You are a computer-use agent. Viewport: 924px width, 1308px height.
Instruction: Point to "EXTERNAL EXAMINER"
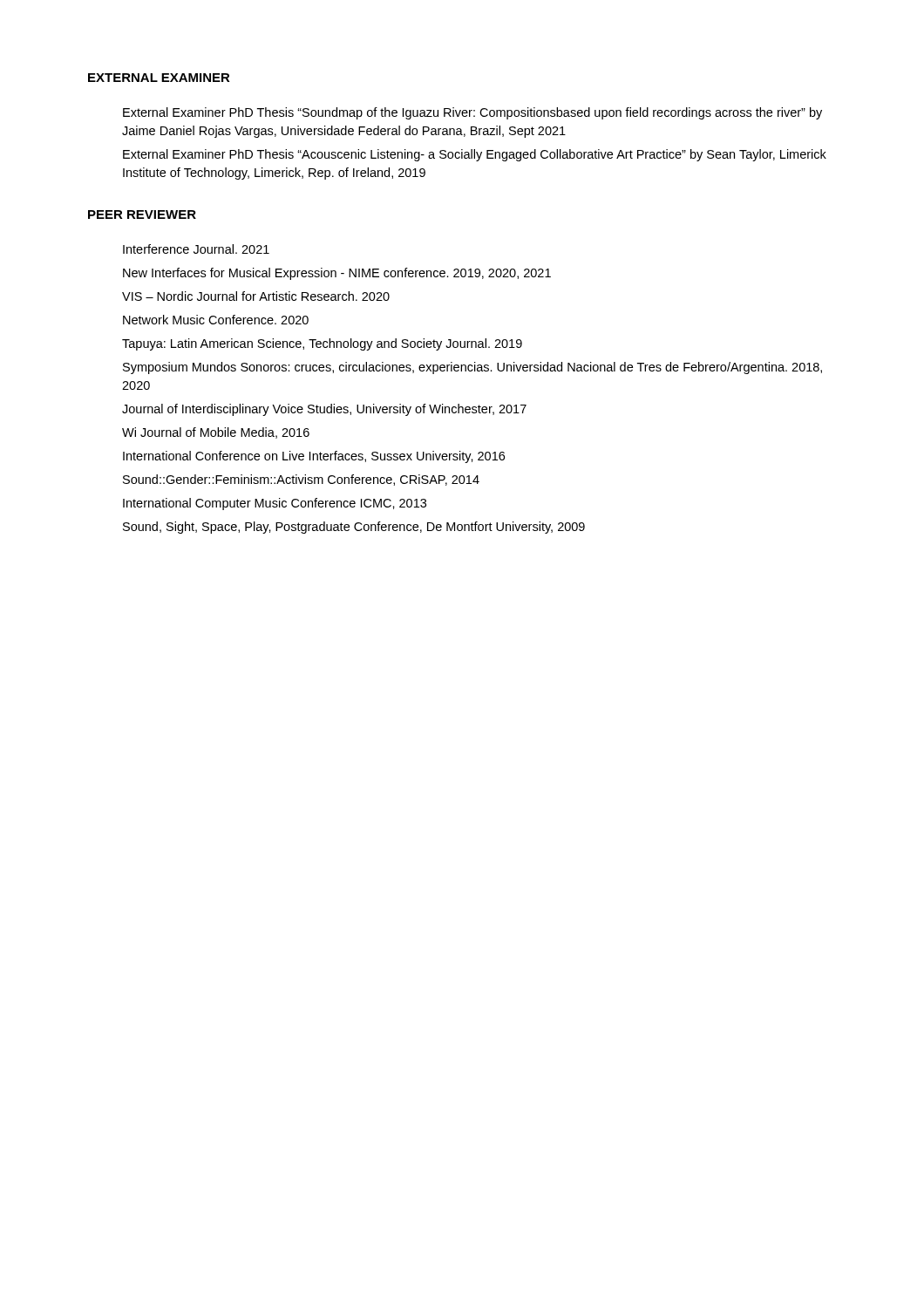point(159,77)
